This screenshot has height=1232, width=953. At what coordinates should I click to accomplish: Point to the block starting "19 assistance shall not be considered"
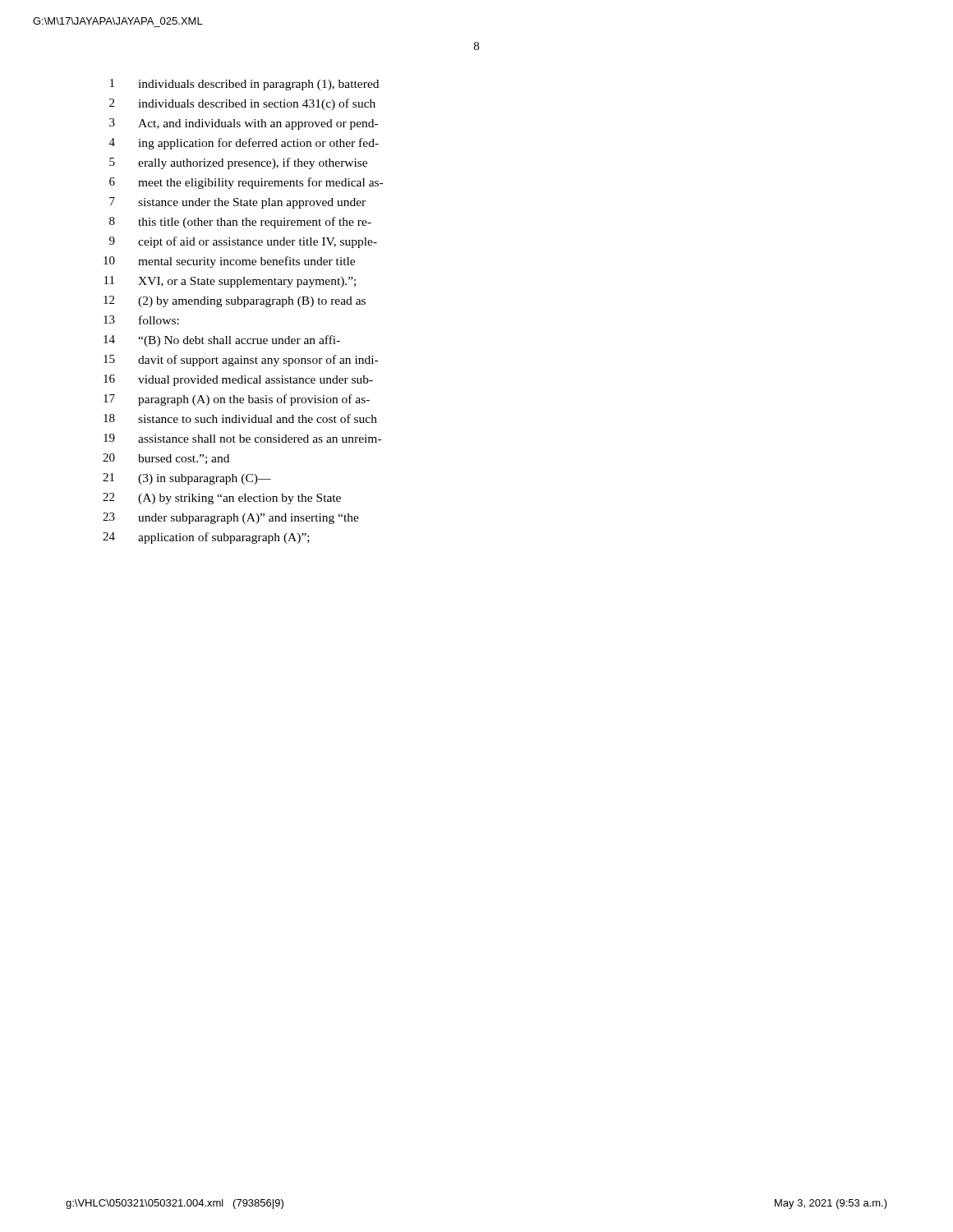click(242, 438)
